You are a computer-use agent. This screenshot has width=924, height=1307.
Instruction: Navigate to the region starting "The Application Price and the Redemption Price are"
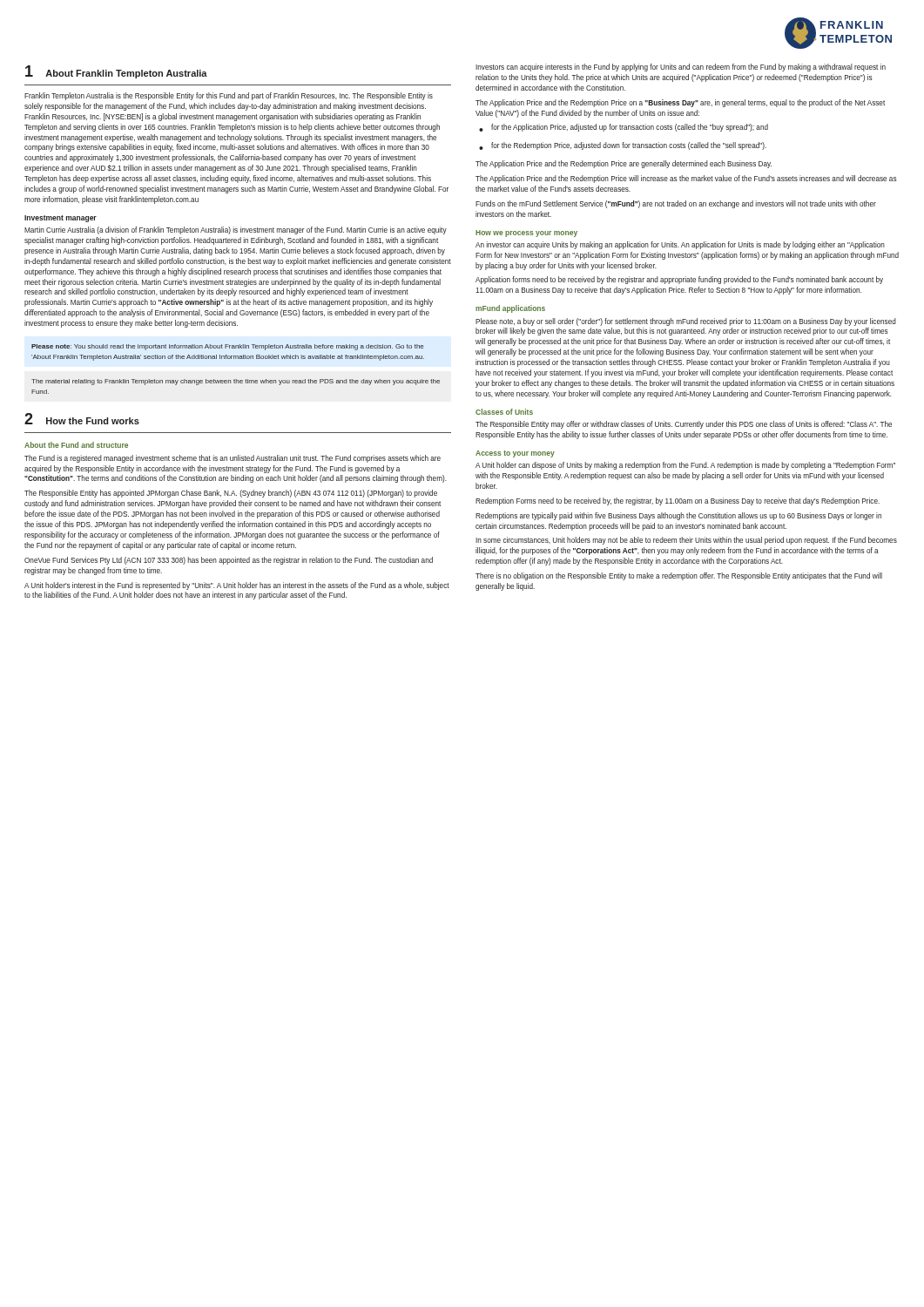click(688, 165)
